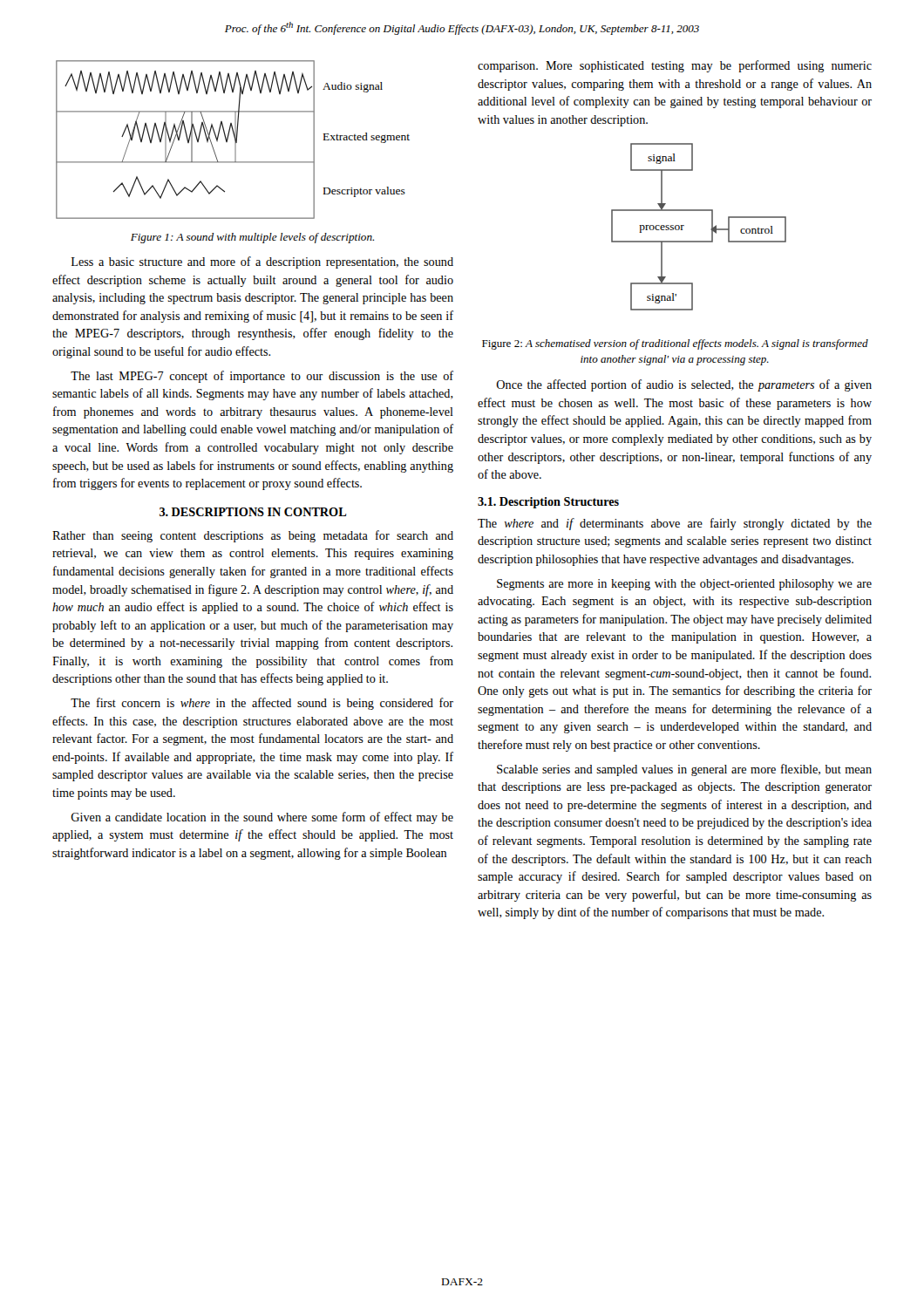Find the passage starting "Once the affected"

[x=675, y=430]
